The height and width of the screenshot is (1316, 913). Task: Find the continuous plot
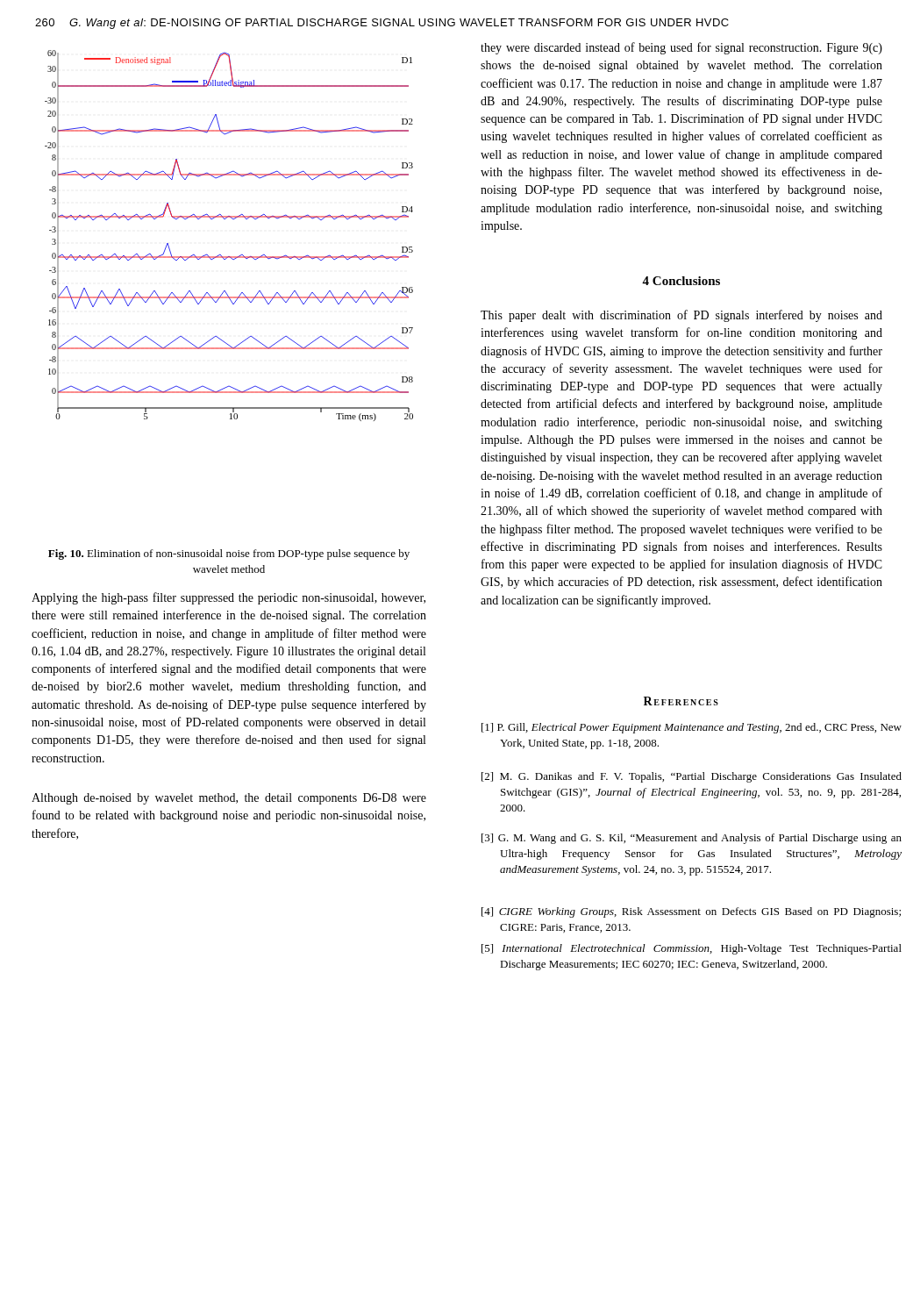(x=229, y=293)
